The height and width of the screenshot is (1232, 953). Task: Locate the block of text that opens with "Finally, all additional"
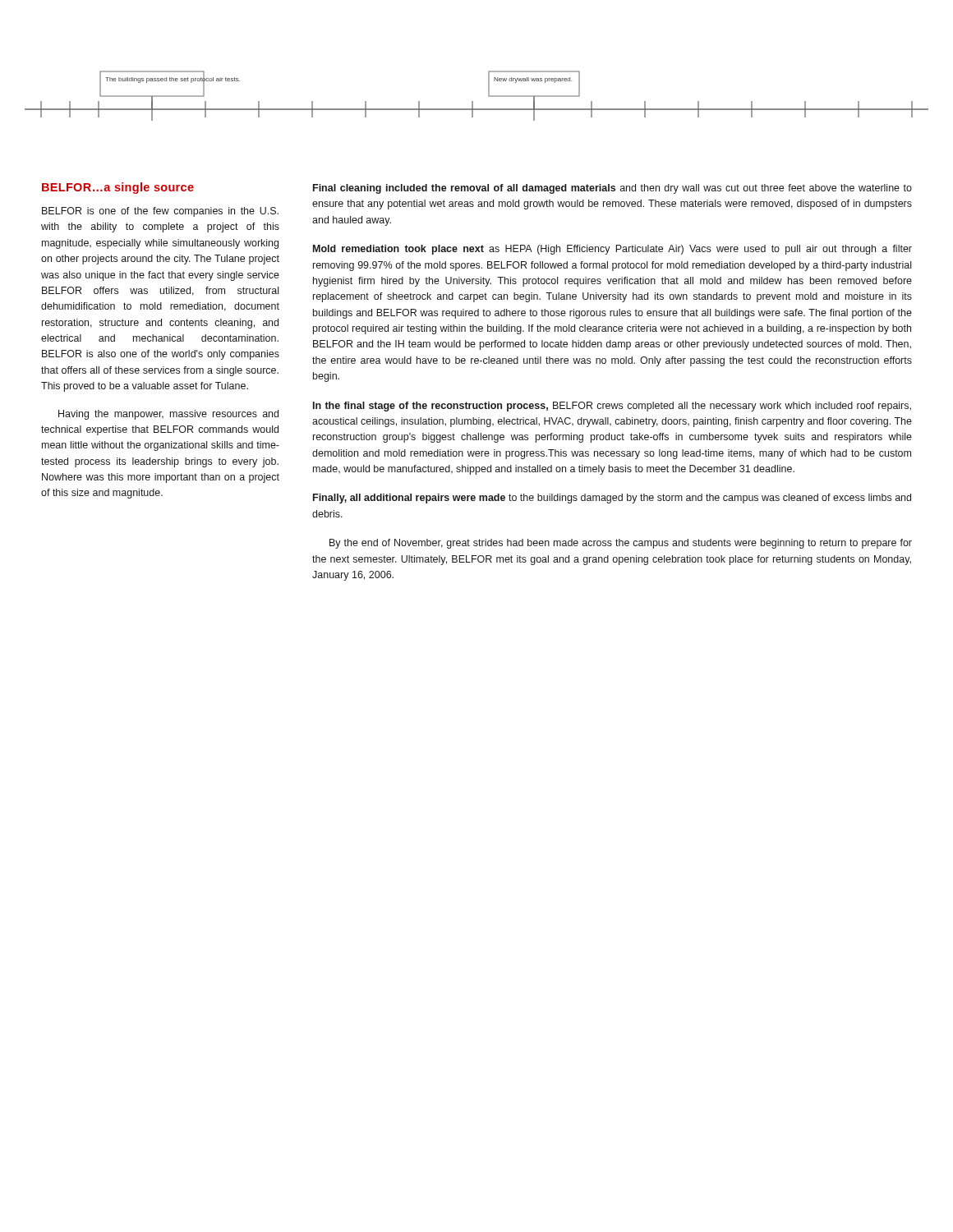click(x=612, y=507)
